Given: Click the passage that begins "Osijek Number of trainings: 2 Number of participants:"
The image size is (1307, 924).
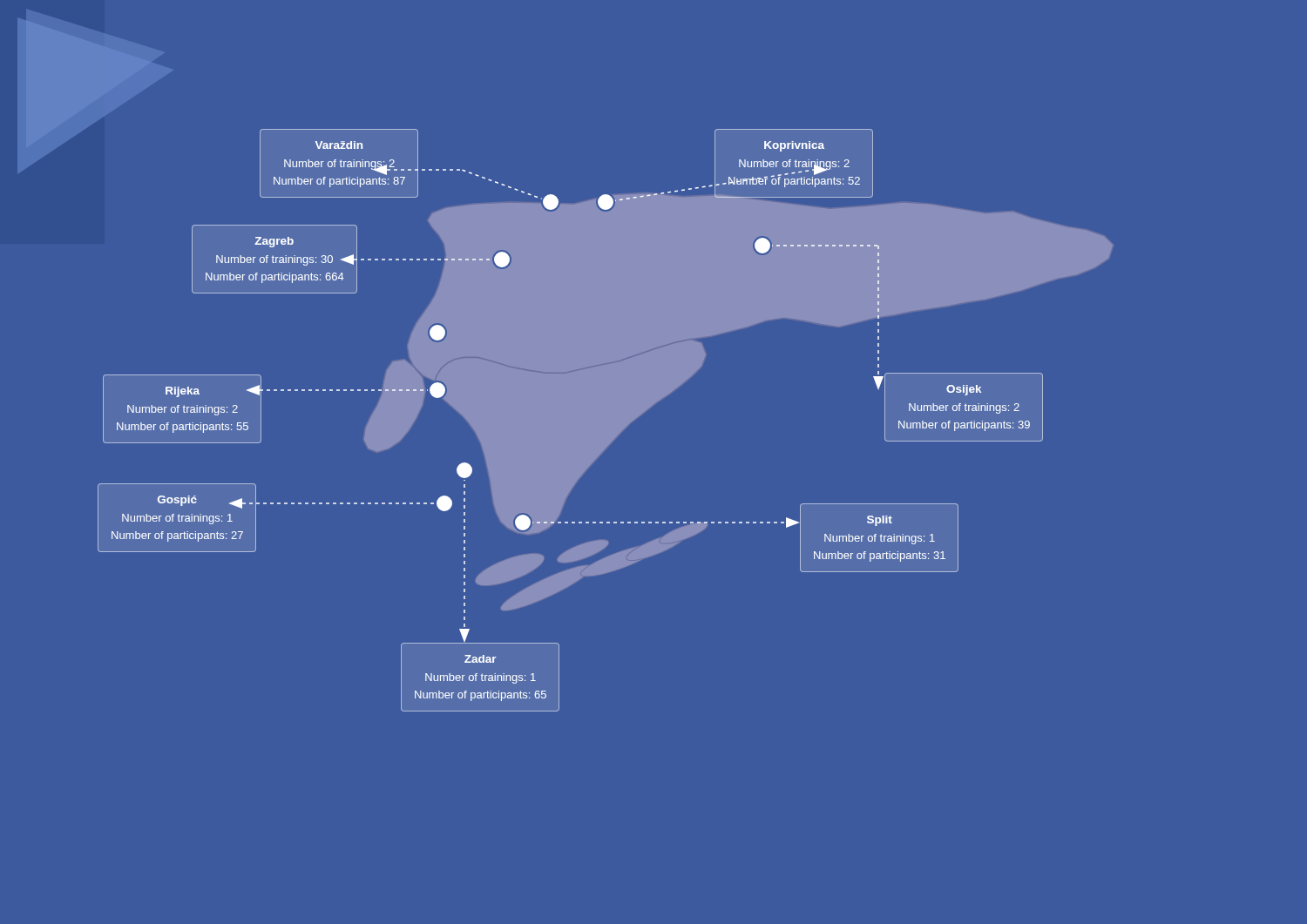Looking at the screenshot, I should point(964,407).
